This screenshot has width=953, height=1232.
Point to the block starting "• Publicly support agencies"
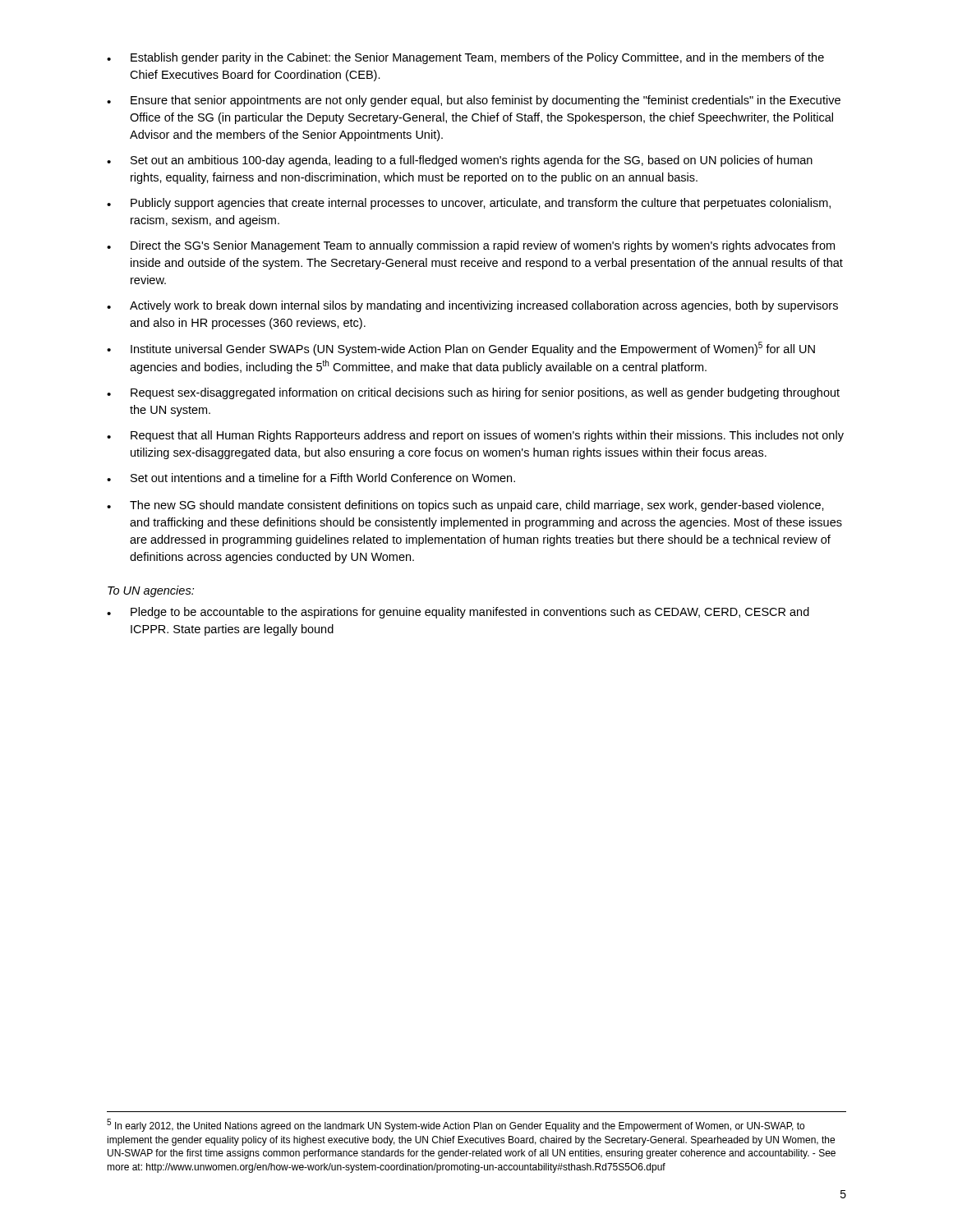(476, 212)
